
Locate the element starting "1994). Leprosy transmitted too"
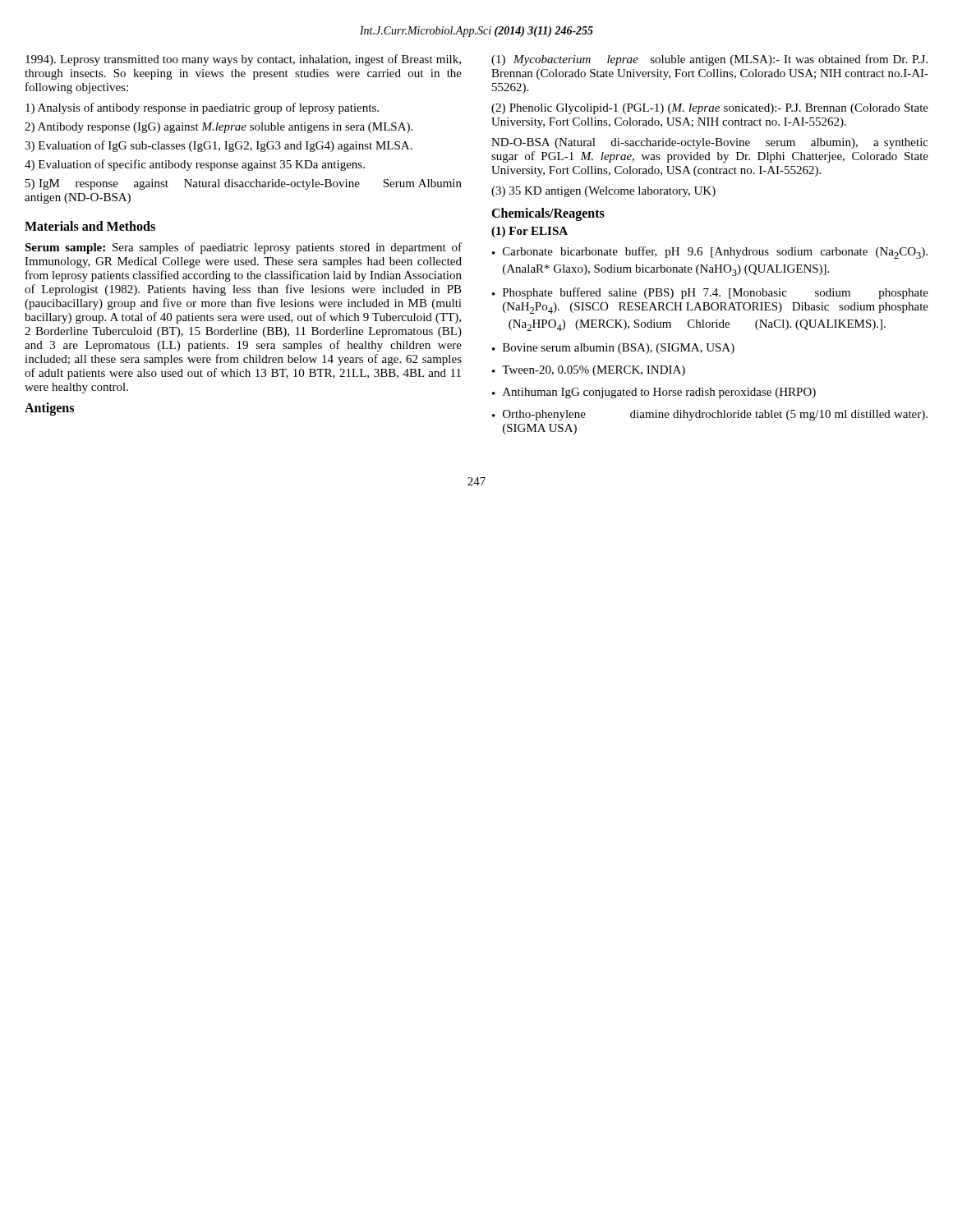(x=243, y=74)
